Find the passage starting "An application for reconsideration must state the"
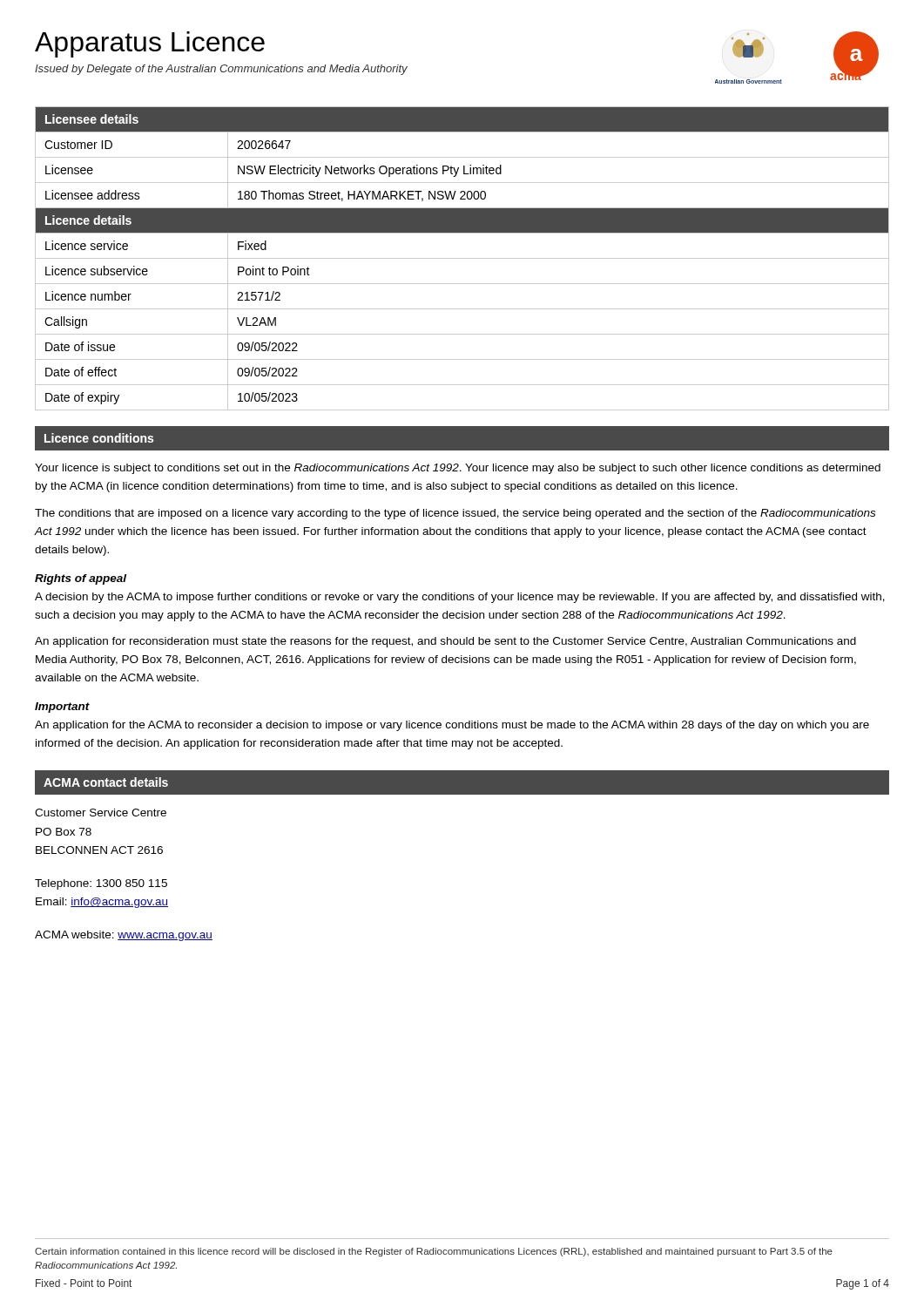Screen dimensions: 1307x924 [446, 659]
